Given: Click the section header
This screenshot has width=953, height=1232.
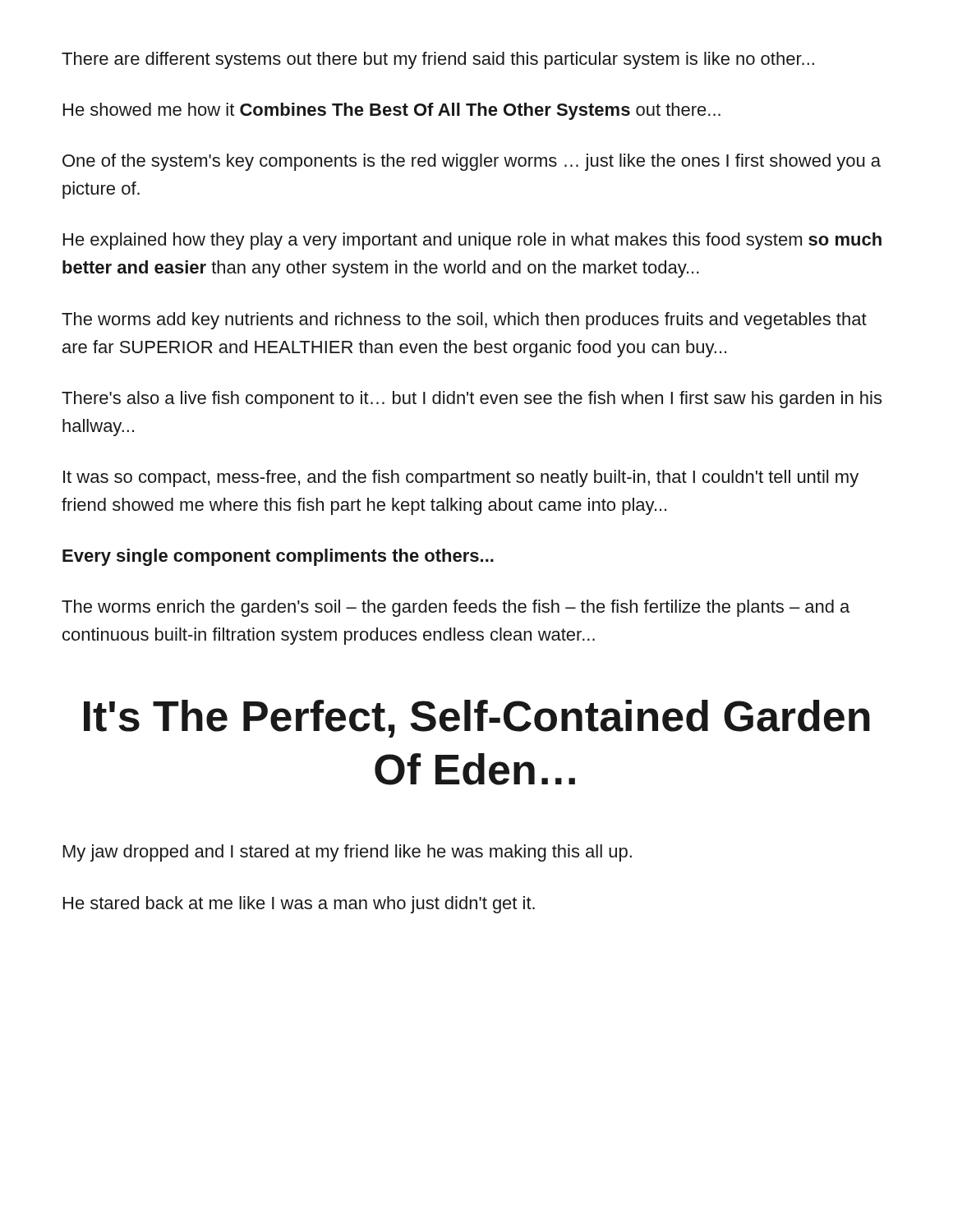Looking at the screenshot, I should point(278,556).
